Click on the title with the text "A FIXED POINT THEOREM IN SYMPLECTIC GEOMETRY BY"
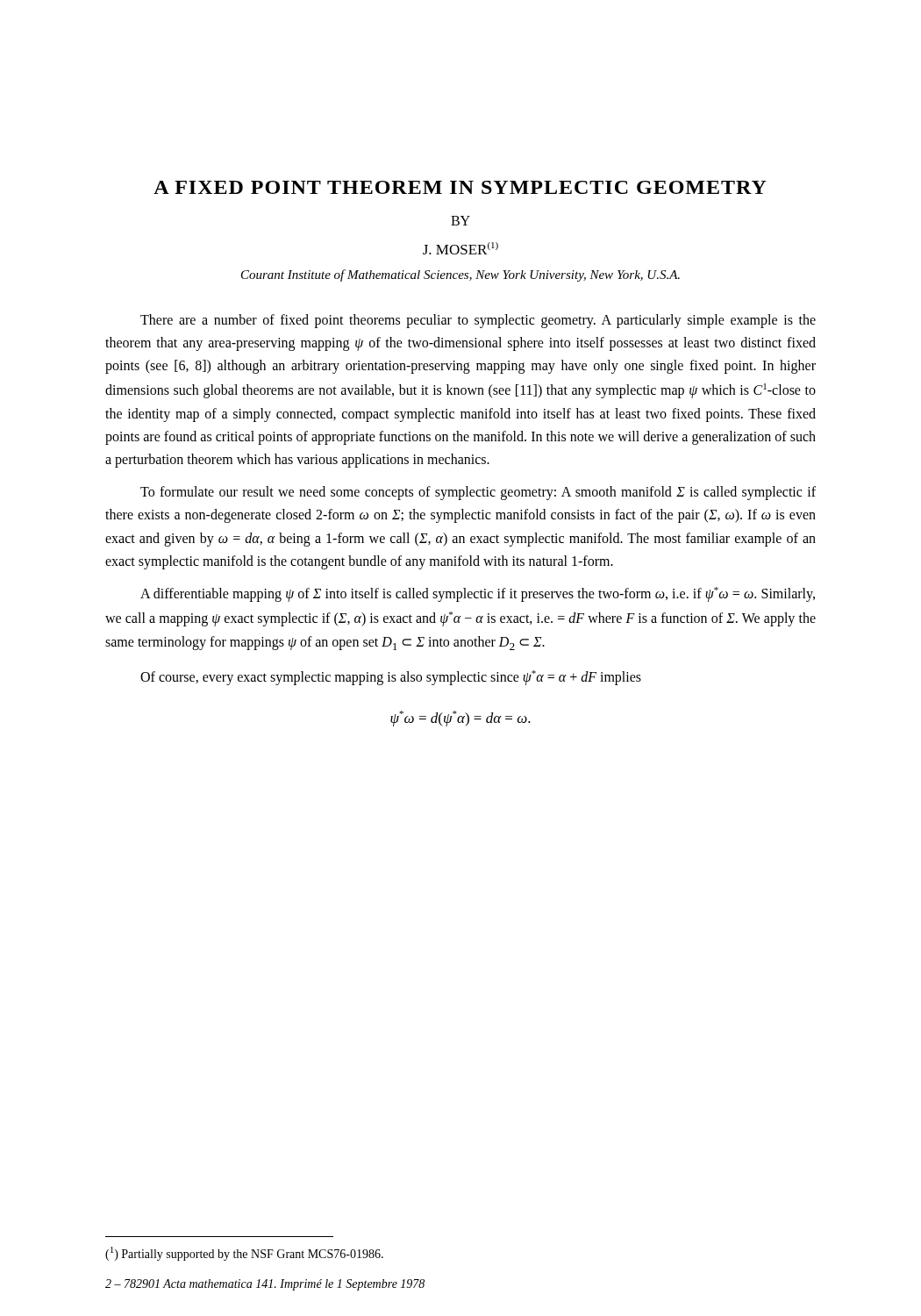 pos(460,229)
